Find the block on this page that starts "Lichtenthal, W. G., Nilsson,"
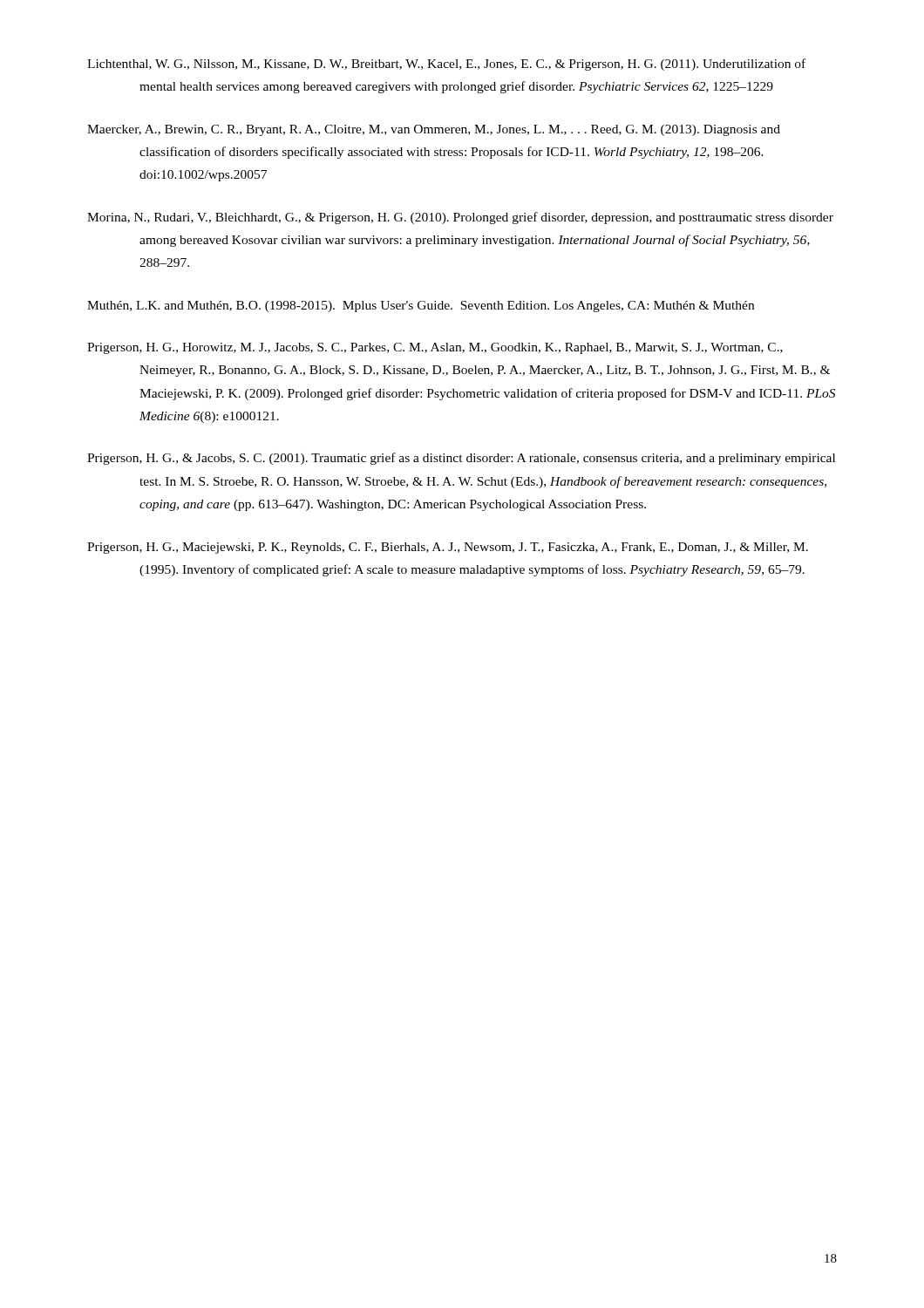924x1308 pixels. (446, 75)
